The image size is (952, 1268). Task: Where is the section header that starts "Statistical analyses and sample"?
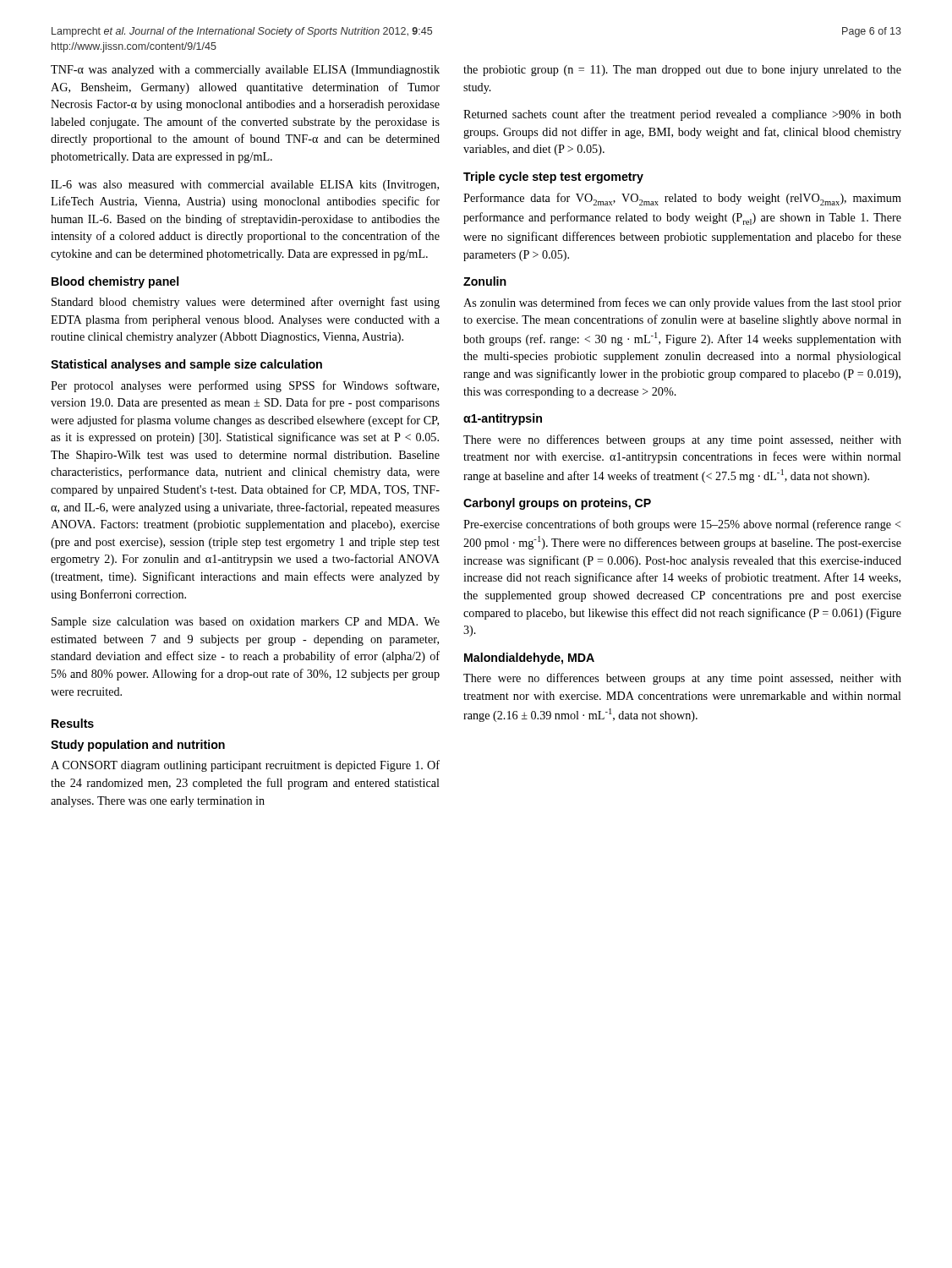[x=187, y=364]
